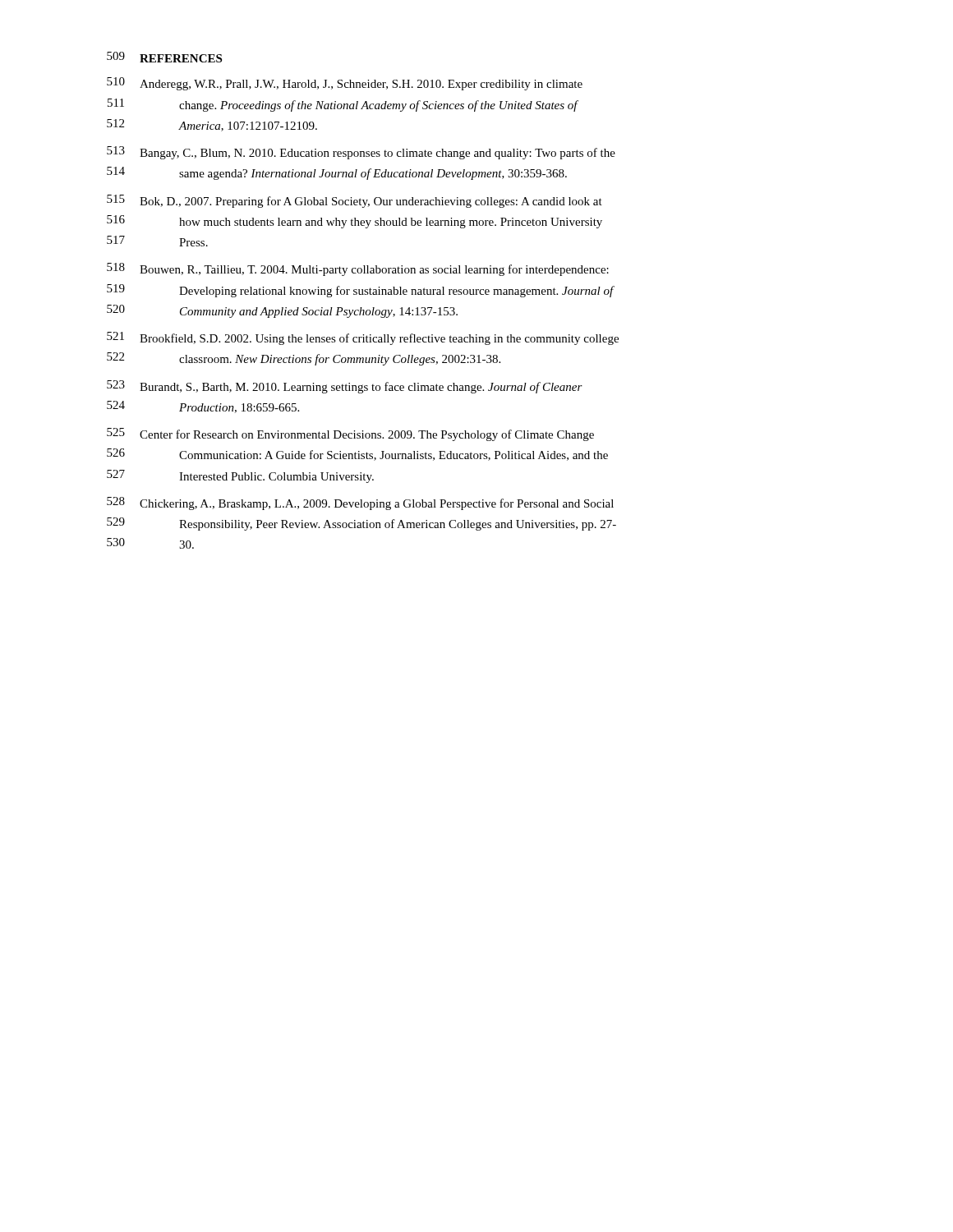Where is the passage that starts "528 Chickering, A., Braskamp, L.A., 2009. Developing"?
953x1232 pixels.
(x=476, y=504)
